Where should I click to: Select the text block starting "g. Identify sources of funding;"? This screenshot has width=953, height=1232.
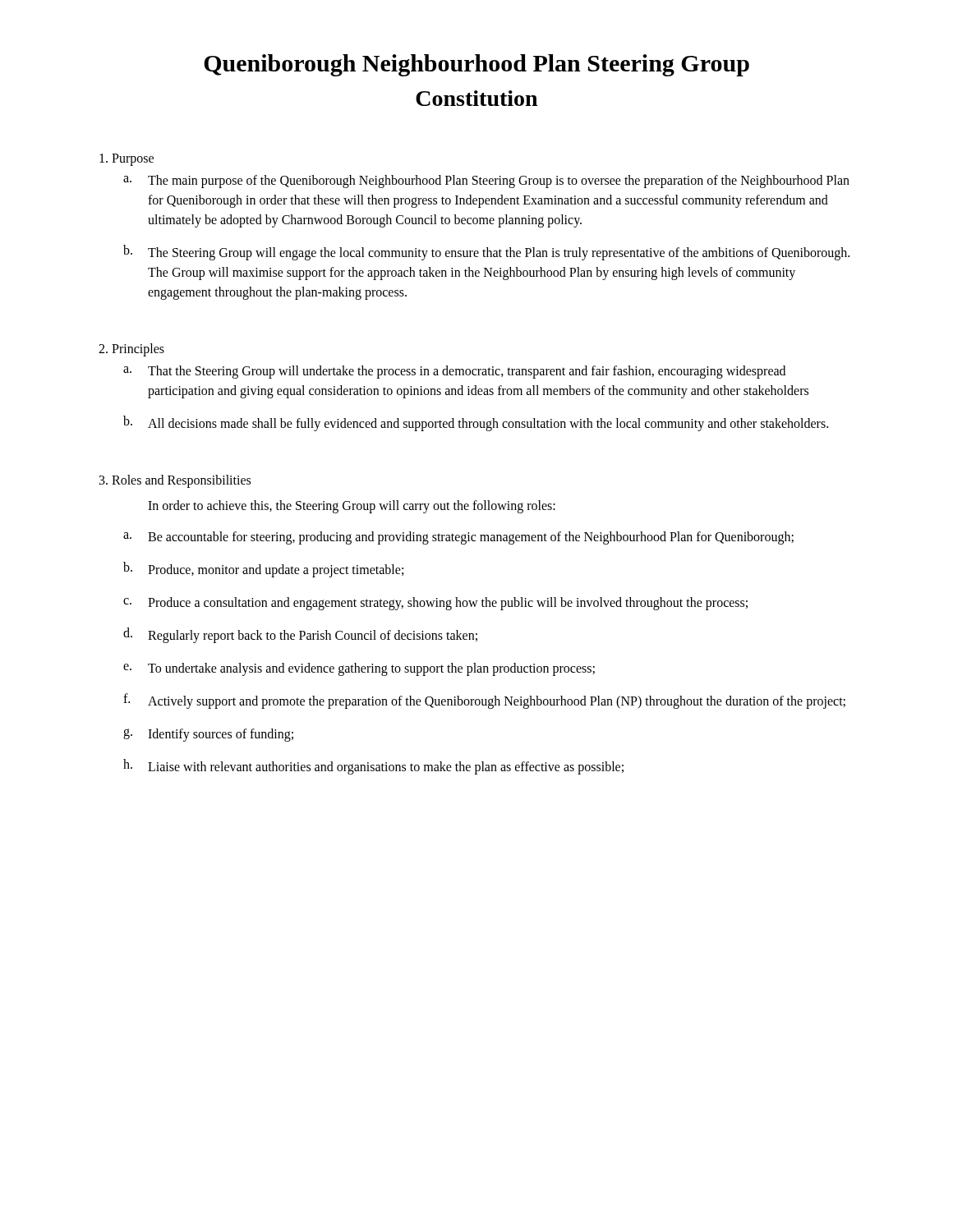tap(209, 734)
